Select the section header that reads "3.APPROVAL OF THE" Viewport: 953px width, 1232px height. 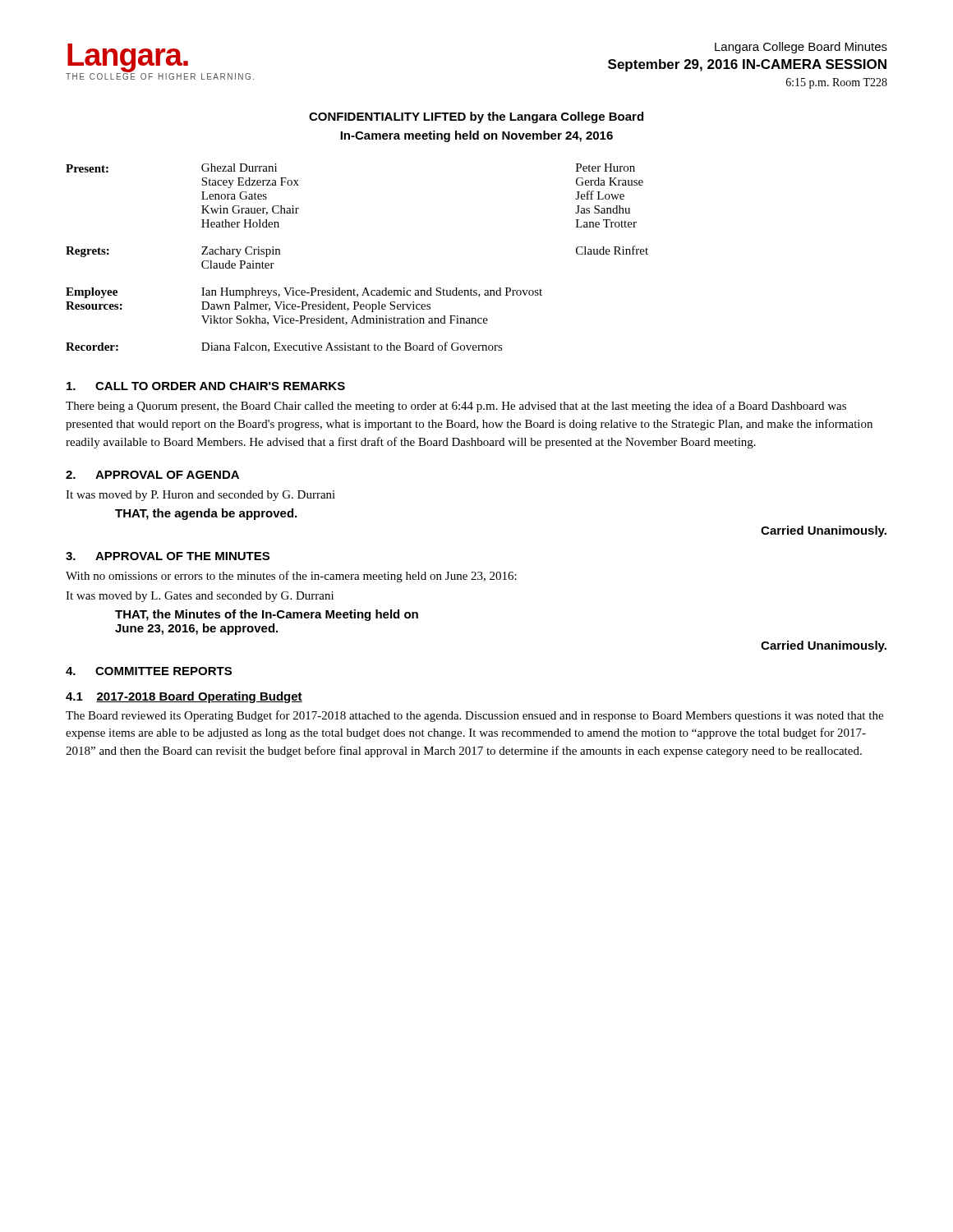168,556
